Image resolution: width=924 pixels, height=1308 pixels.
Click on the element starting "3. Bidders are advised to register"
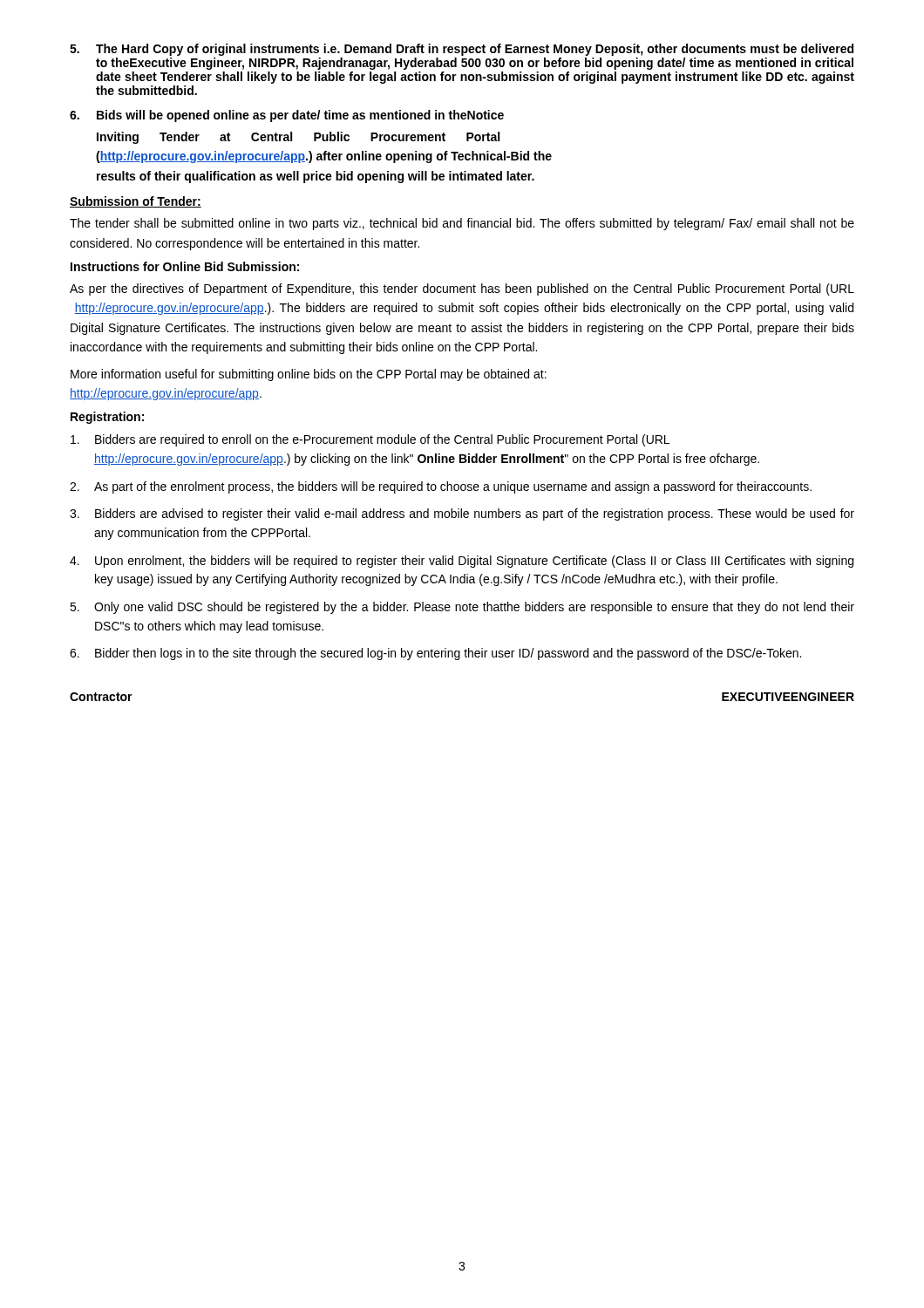[462, 524]
